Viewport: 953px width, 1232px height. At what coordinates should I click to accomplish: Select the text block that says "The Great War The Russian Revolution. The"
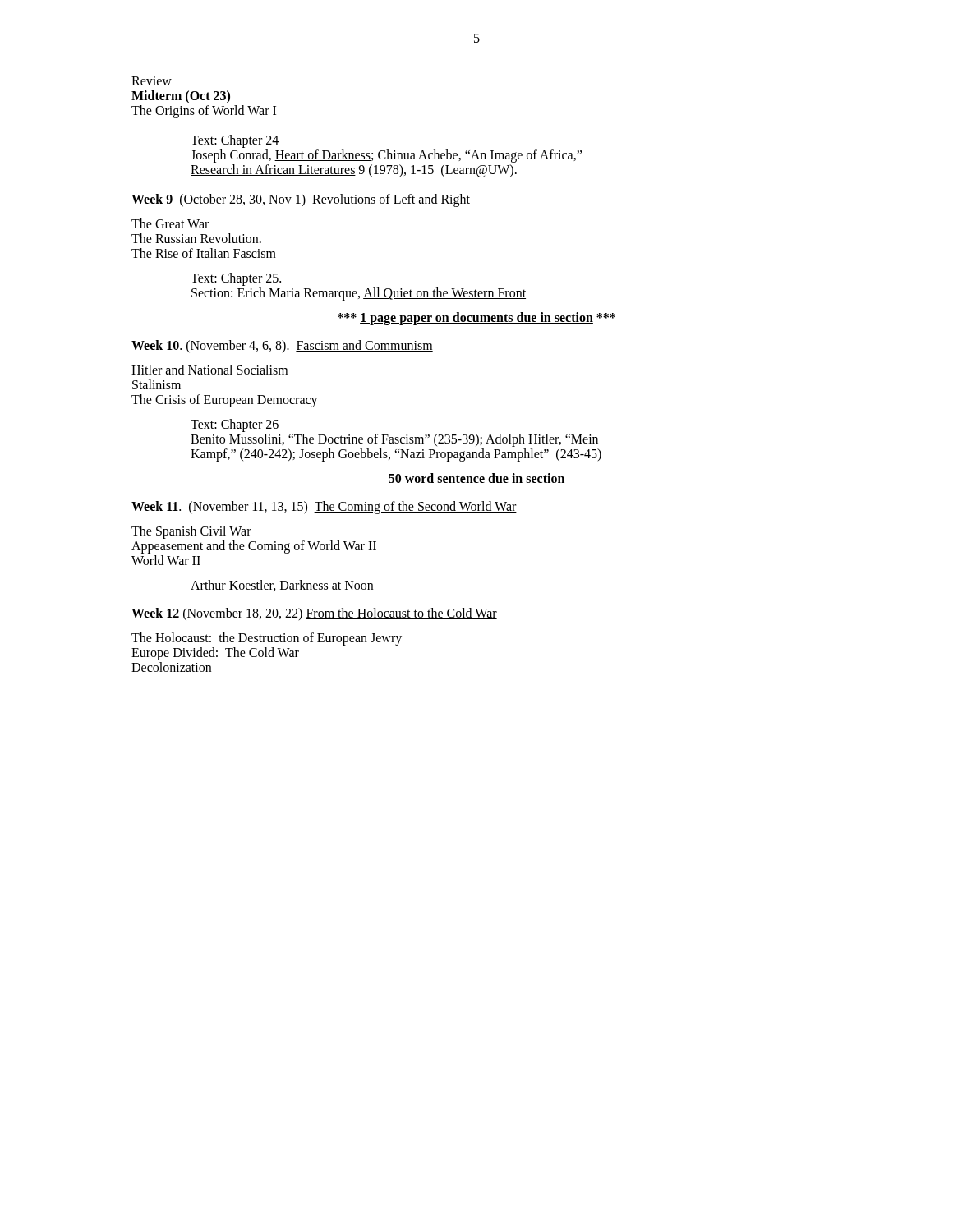point(170,223)
